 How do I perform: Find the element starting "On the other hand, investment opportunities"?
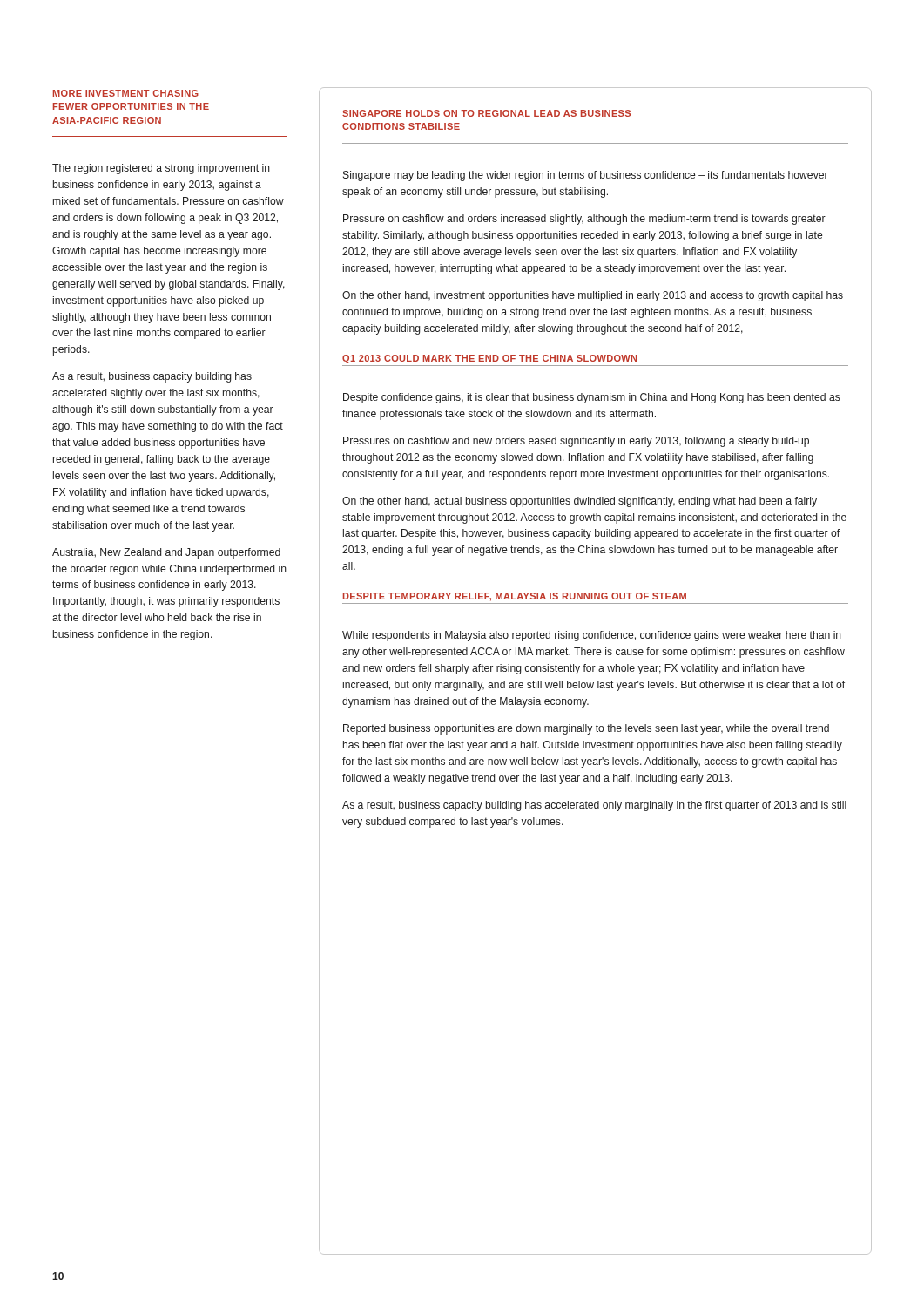[595, 312]
